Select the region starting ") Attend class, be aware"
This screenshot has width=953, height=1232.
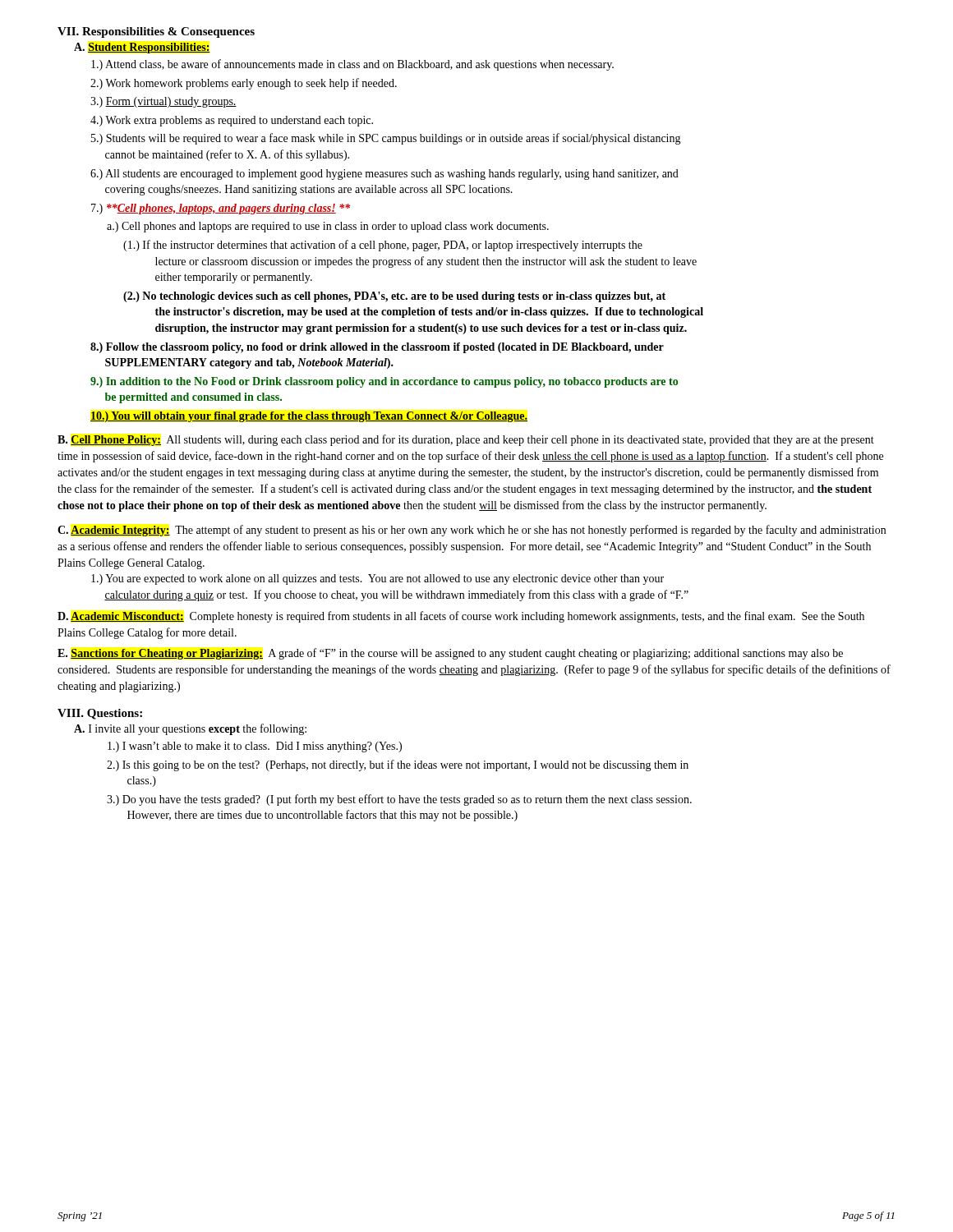click(352, 64)
